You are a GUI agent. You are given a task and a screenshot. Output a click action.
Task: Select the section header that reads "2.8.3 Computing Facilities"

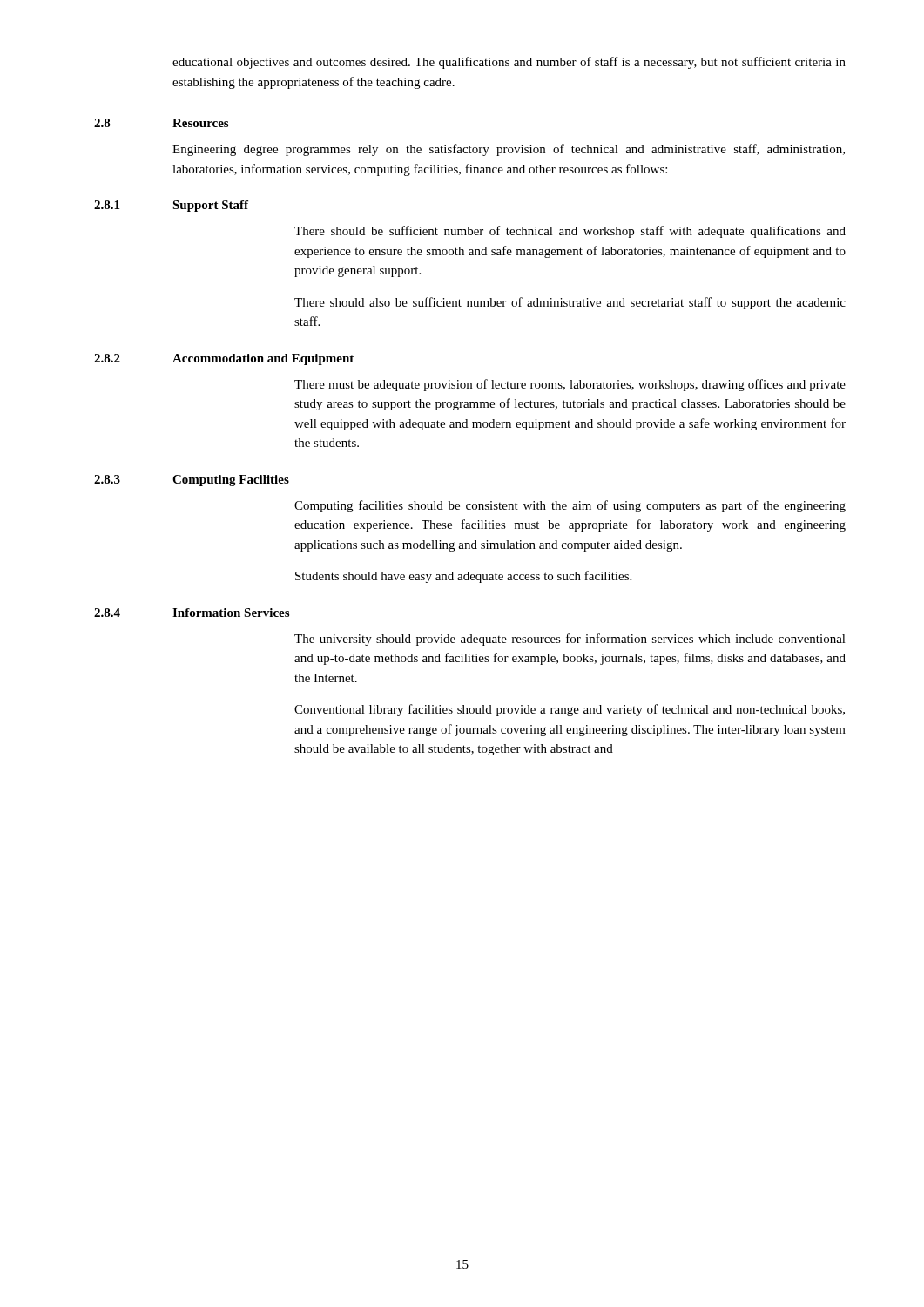191,479
